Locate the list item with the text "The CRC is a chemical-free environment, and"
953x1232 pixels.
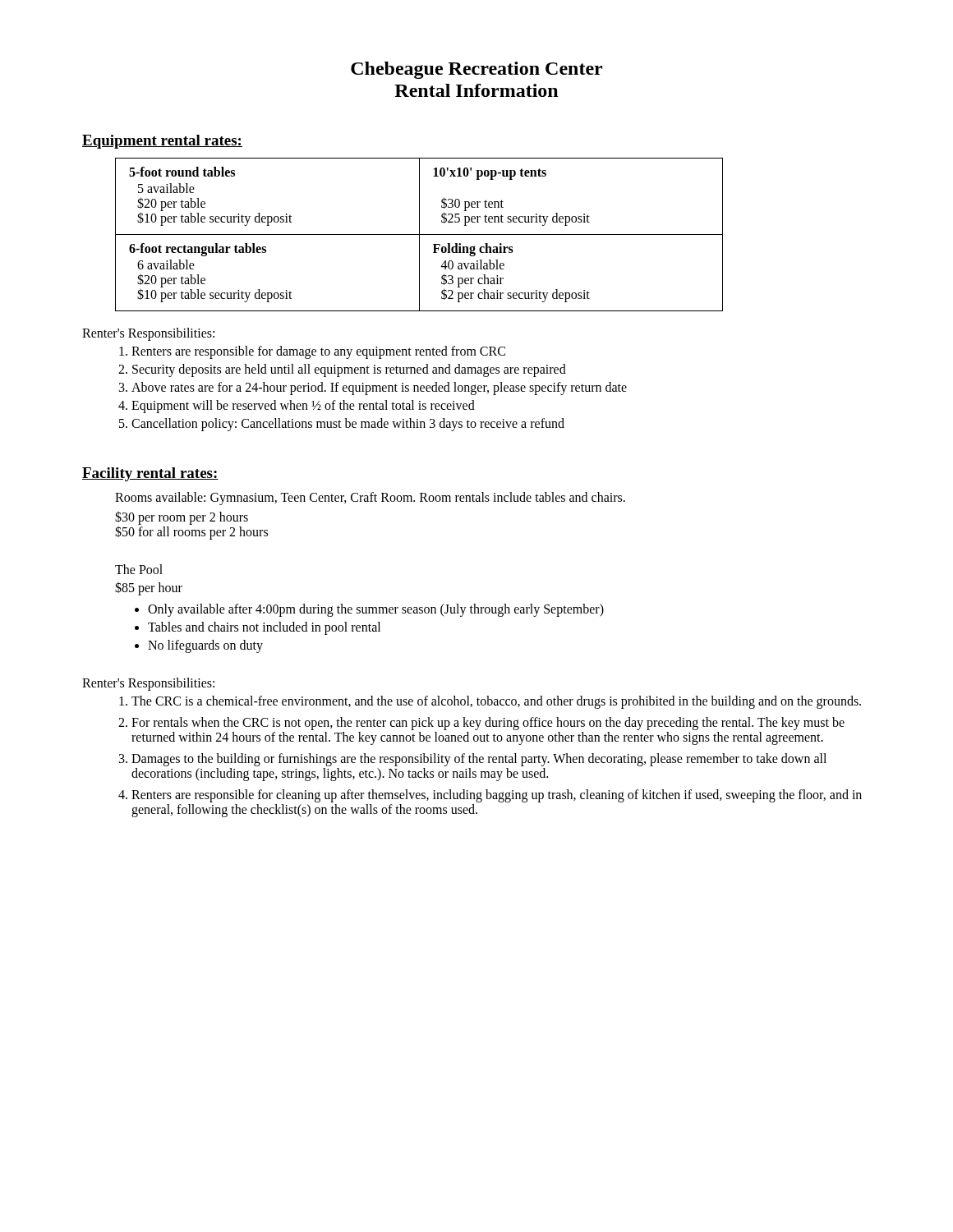[x=501, y=701]
